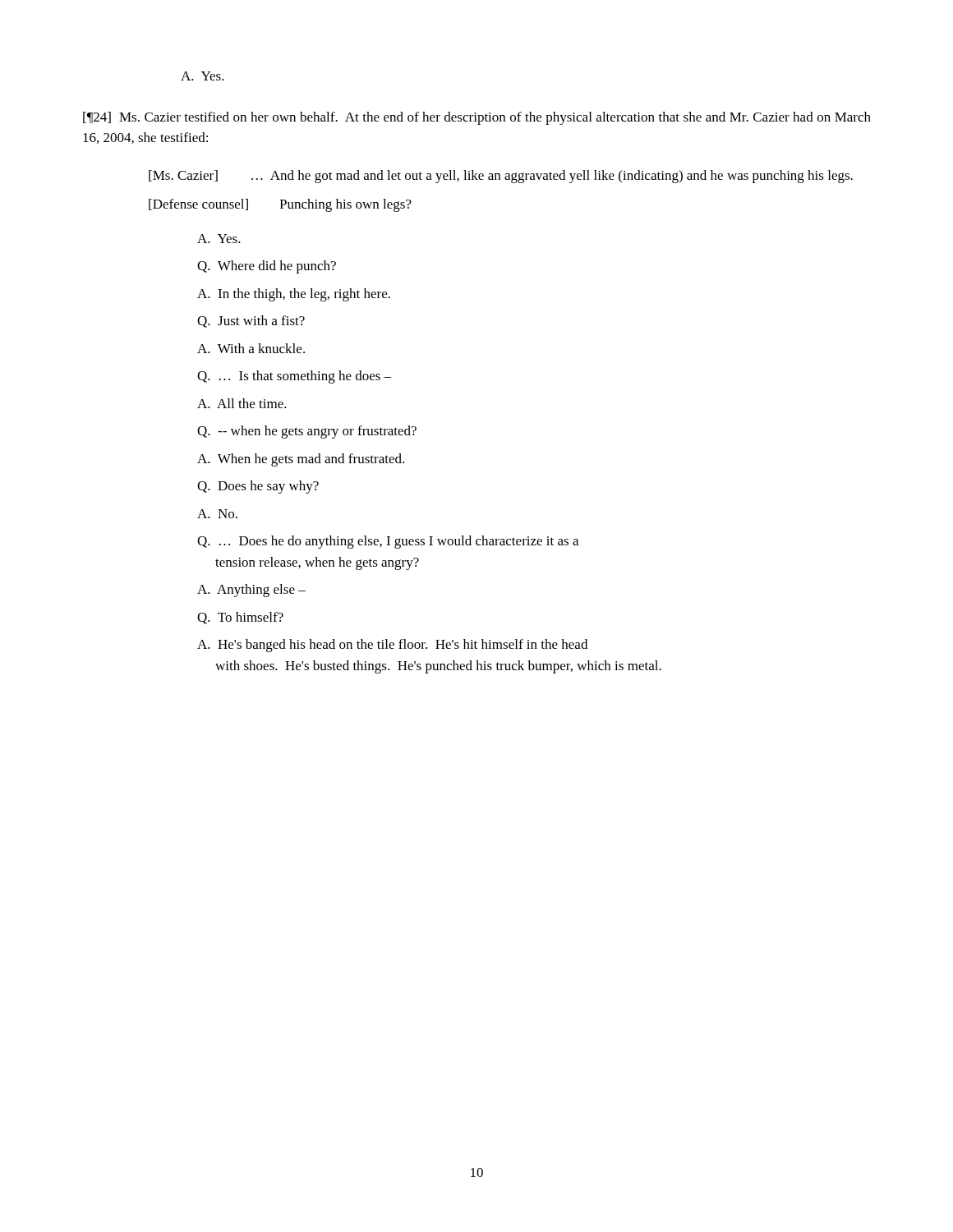Locate the block of text that opens with "[¶24] Ms. Cazier"
Image resolution: width=953 pixels, height=1232 pixels.
476,127
